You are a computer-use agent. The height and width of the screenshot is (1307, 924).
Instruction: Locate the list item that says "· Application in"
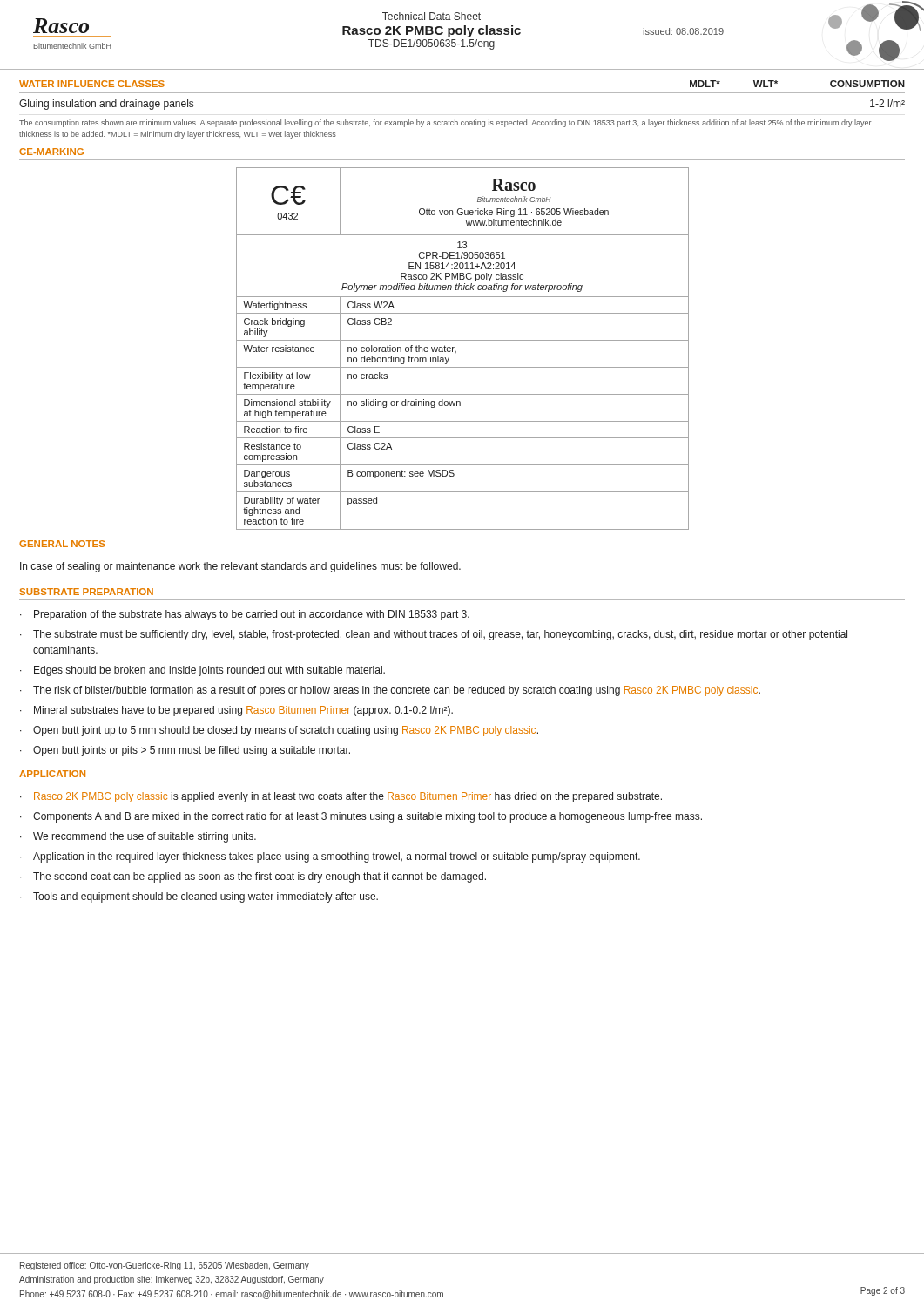(x=330, y=857)
